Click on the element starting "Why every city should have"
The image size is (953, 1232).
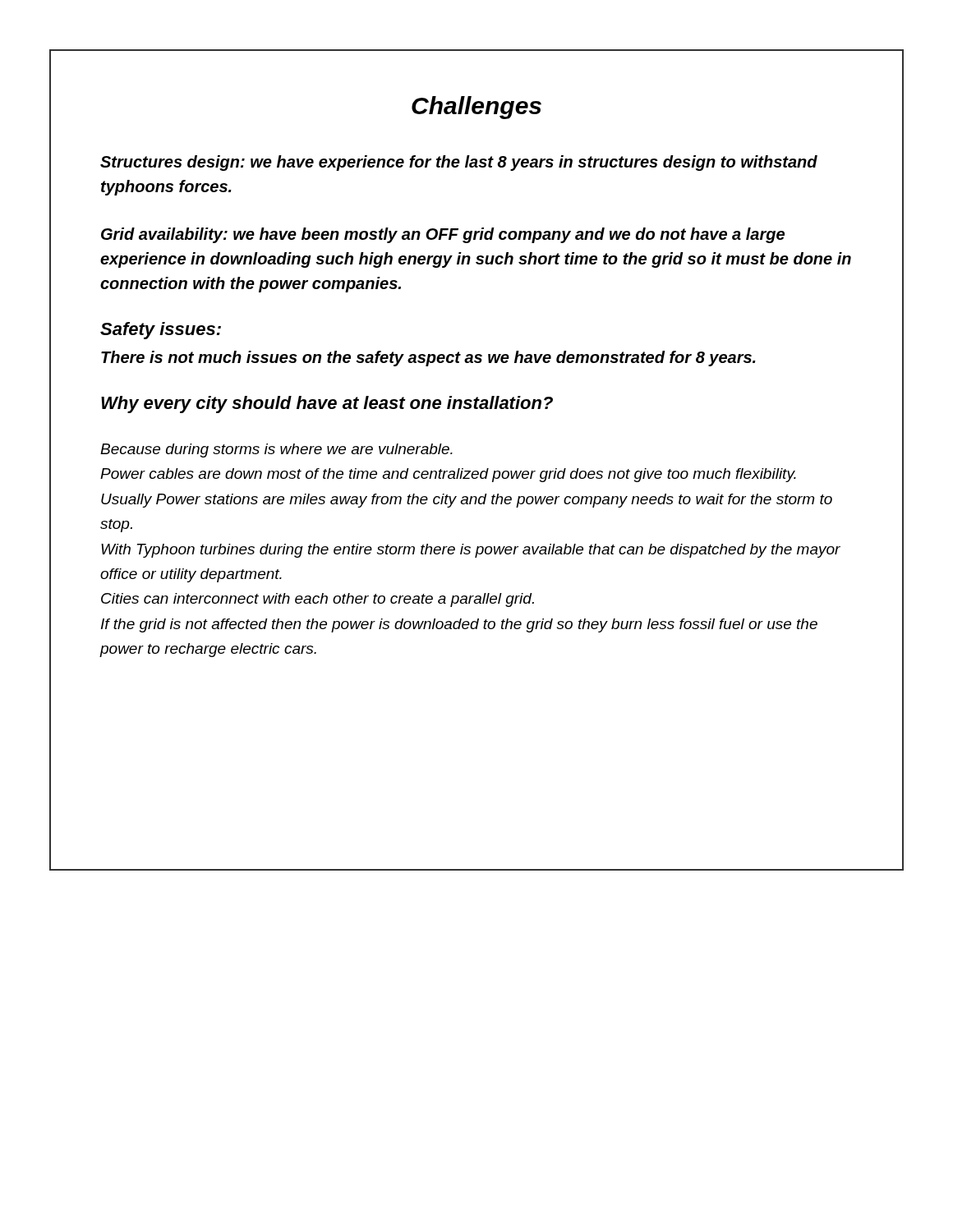click(x=476, y=403)
